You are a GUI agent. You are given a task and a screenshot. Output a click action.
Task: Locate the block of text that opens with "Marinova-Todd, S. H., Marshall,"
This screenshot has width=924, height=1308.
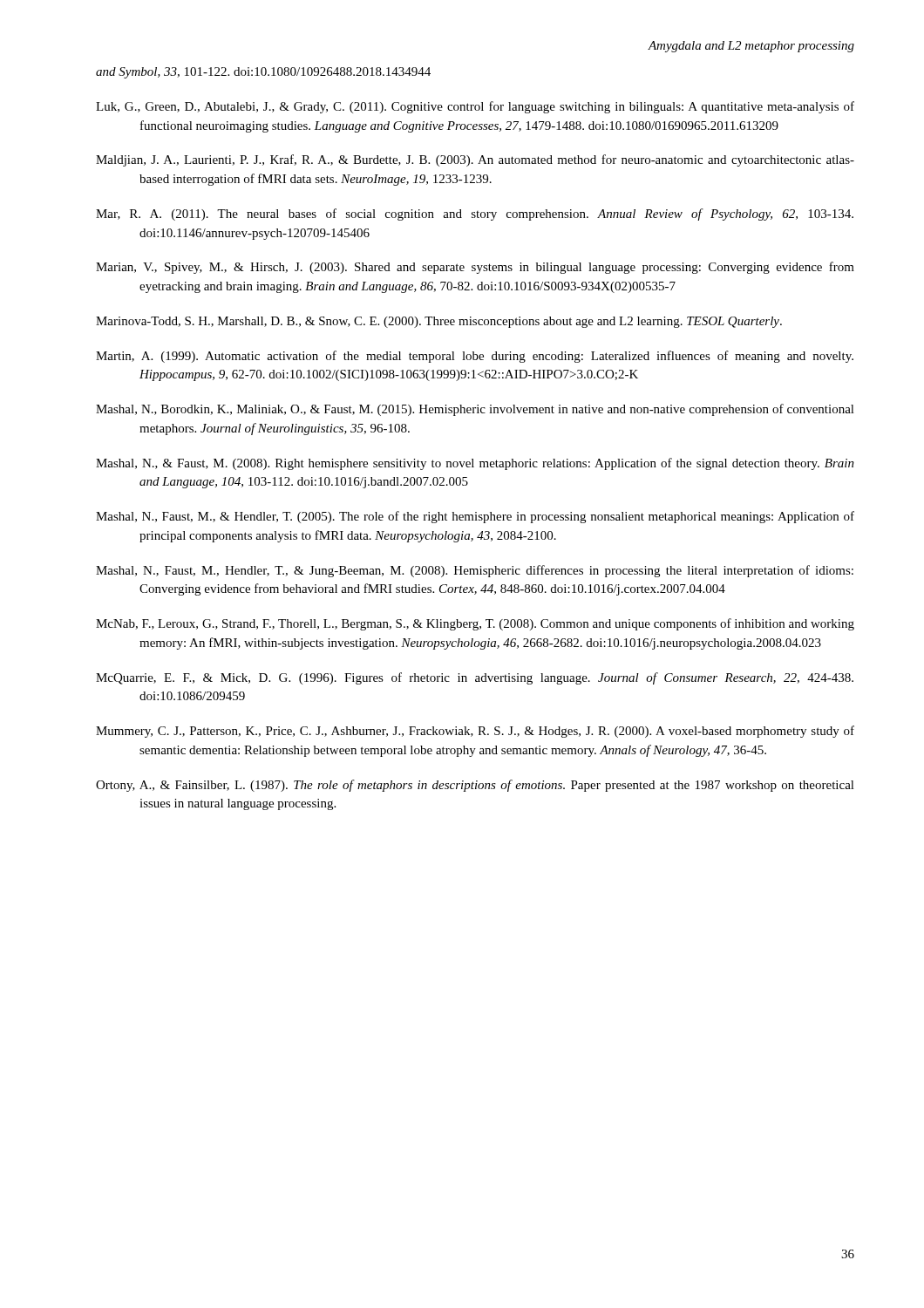(439, 321)
